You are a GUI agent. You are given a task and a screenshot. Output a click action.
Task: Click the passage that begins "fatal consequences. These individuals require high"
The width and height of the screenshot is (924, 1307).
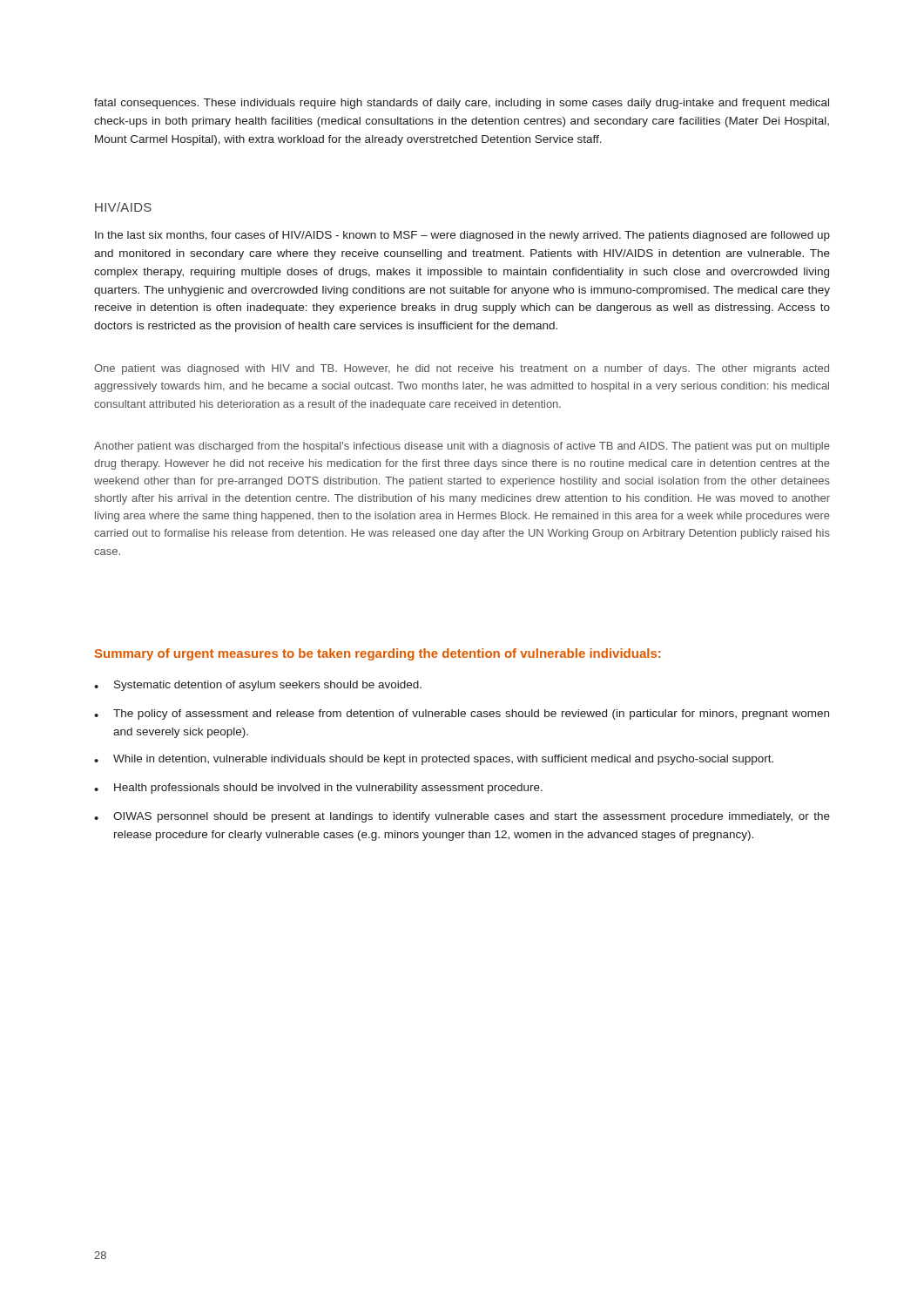[462, 121]
